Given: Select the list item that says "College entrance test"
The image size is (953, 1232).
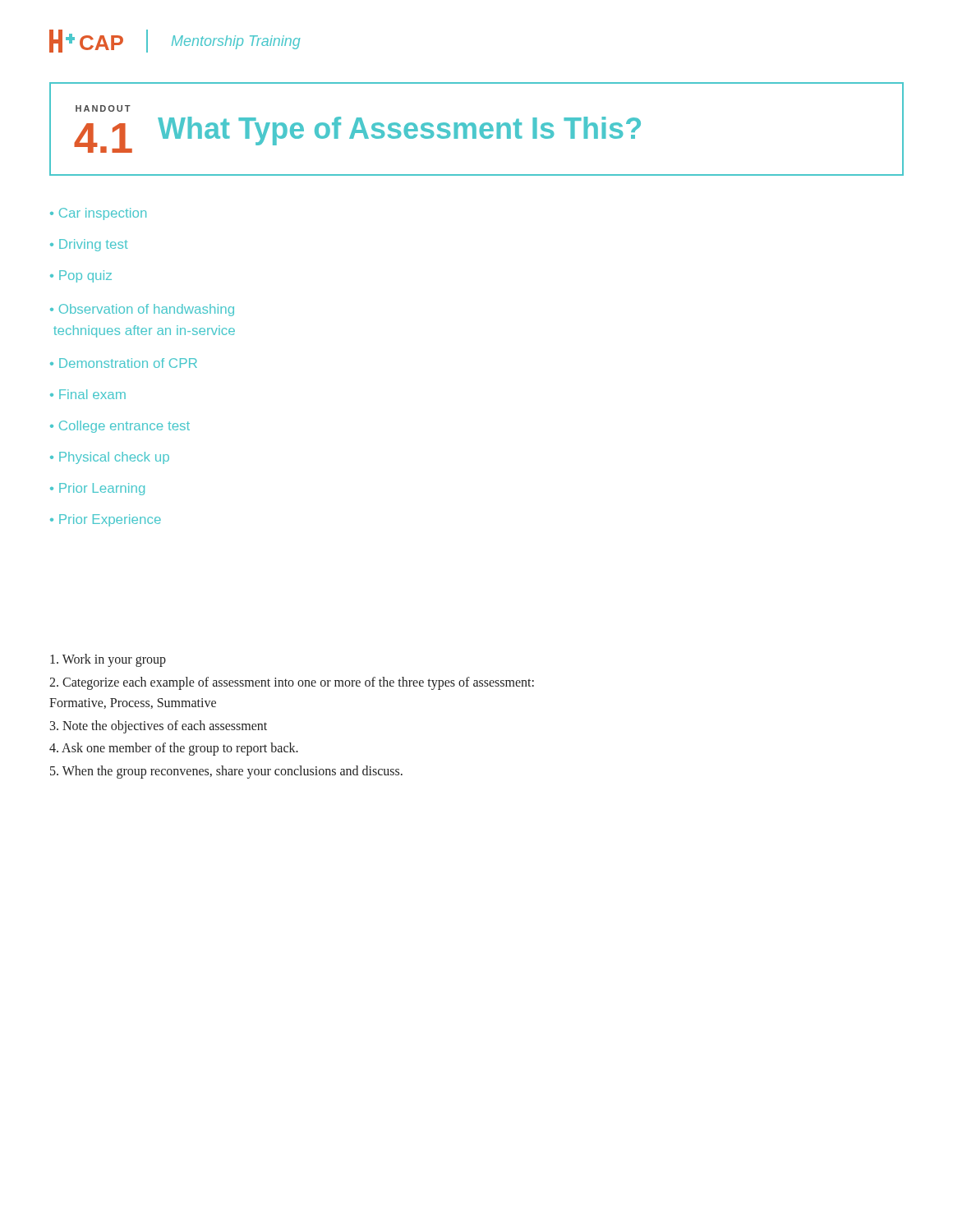Looking at the screenshot, I should click(x=120, y=426).
